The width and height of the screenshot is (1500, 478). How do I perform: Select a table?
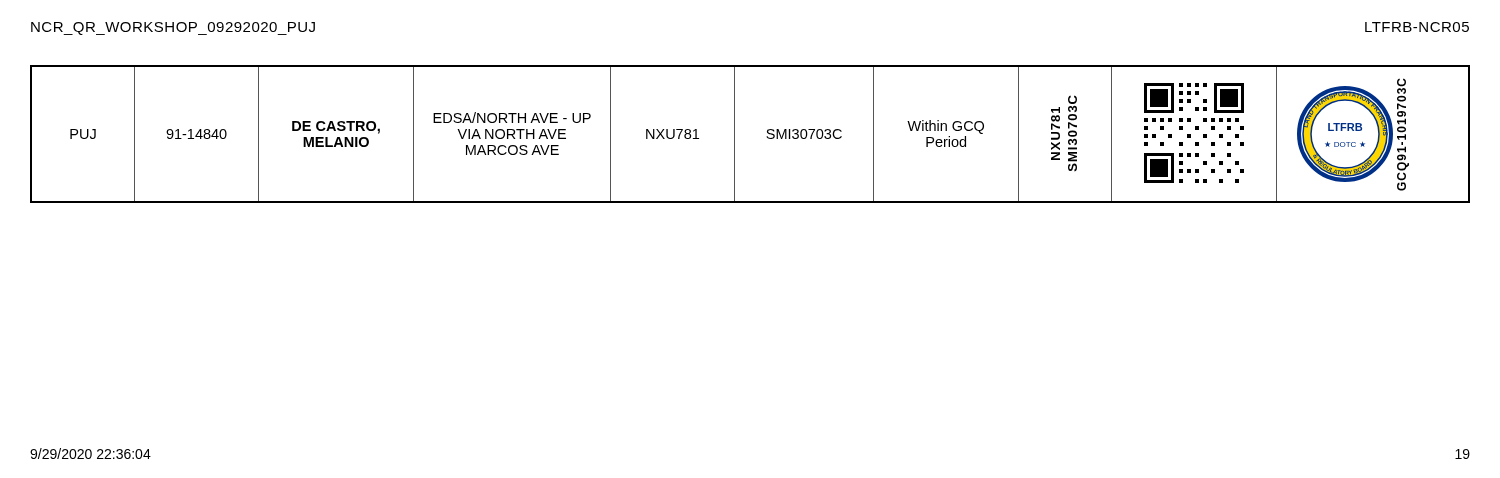750,134
